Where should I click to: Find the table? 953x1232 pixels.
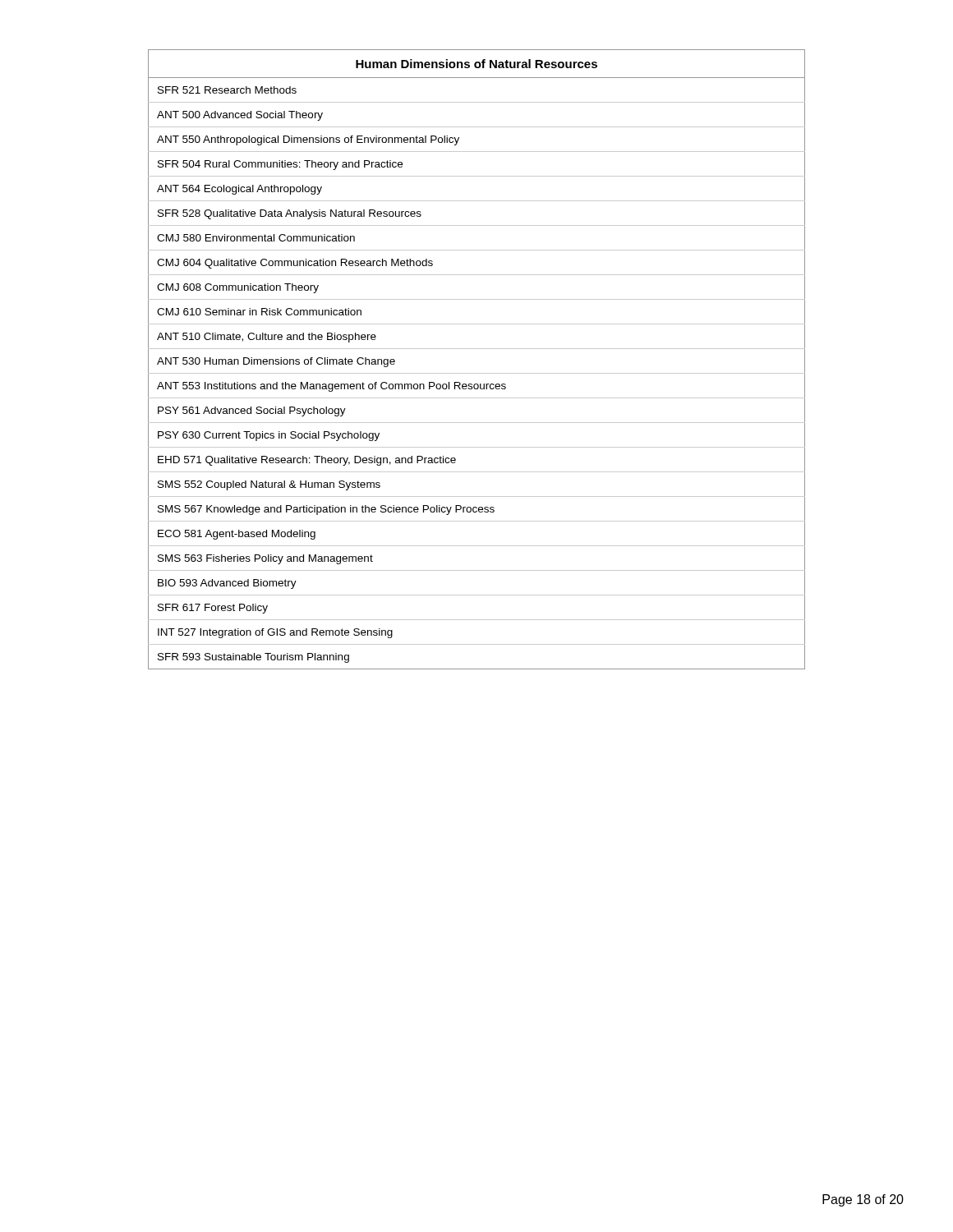[476, 359]
